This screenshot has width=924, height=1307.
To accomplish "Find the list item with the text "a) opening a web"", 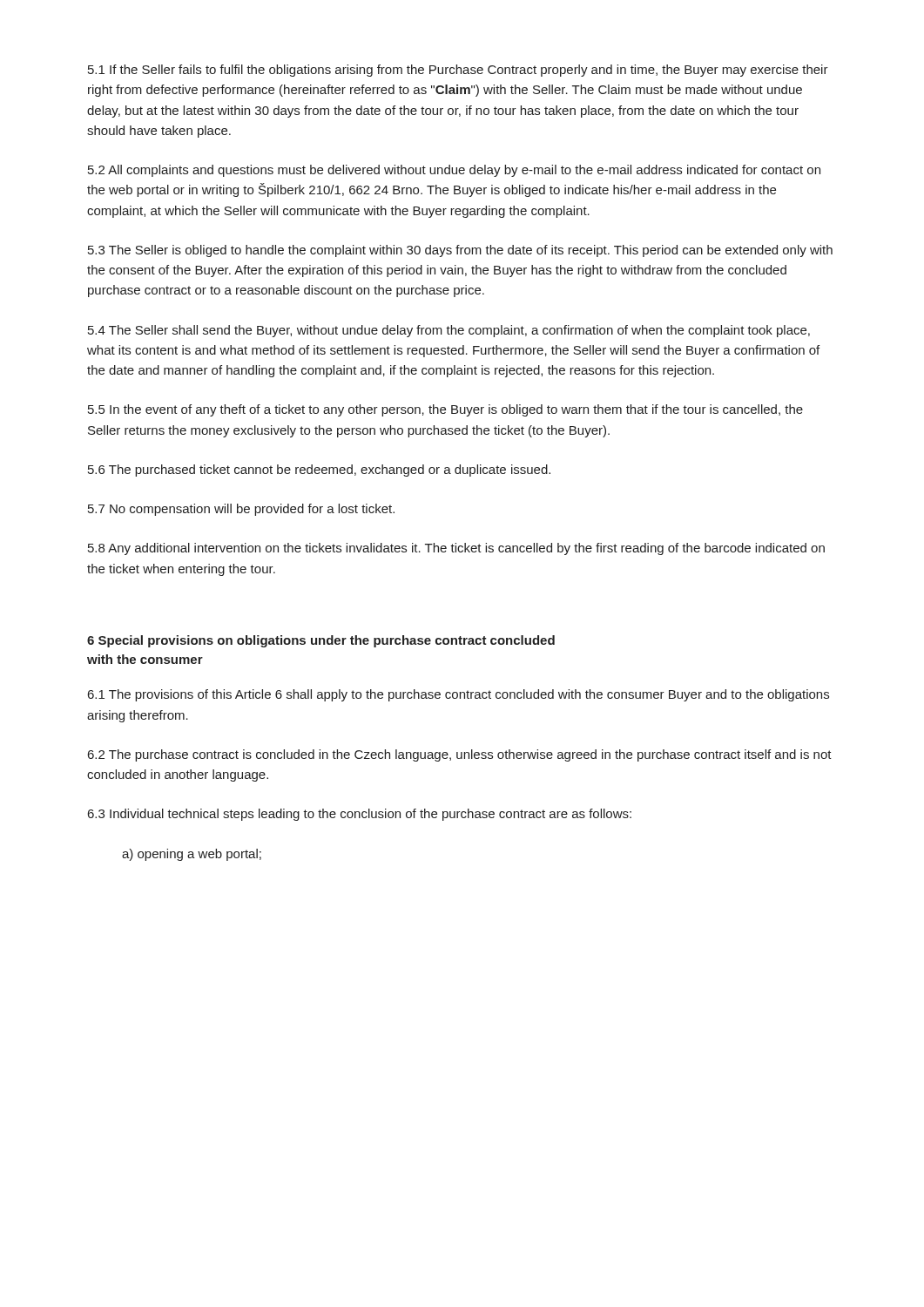I will pyautogui.click(x=192, y=853).
